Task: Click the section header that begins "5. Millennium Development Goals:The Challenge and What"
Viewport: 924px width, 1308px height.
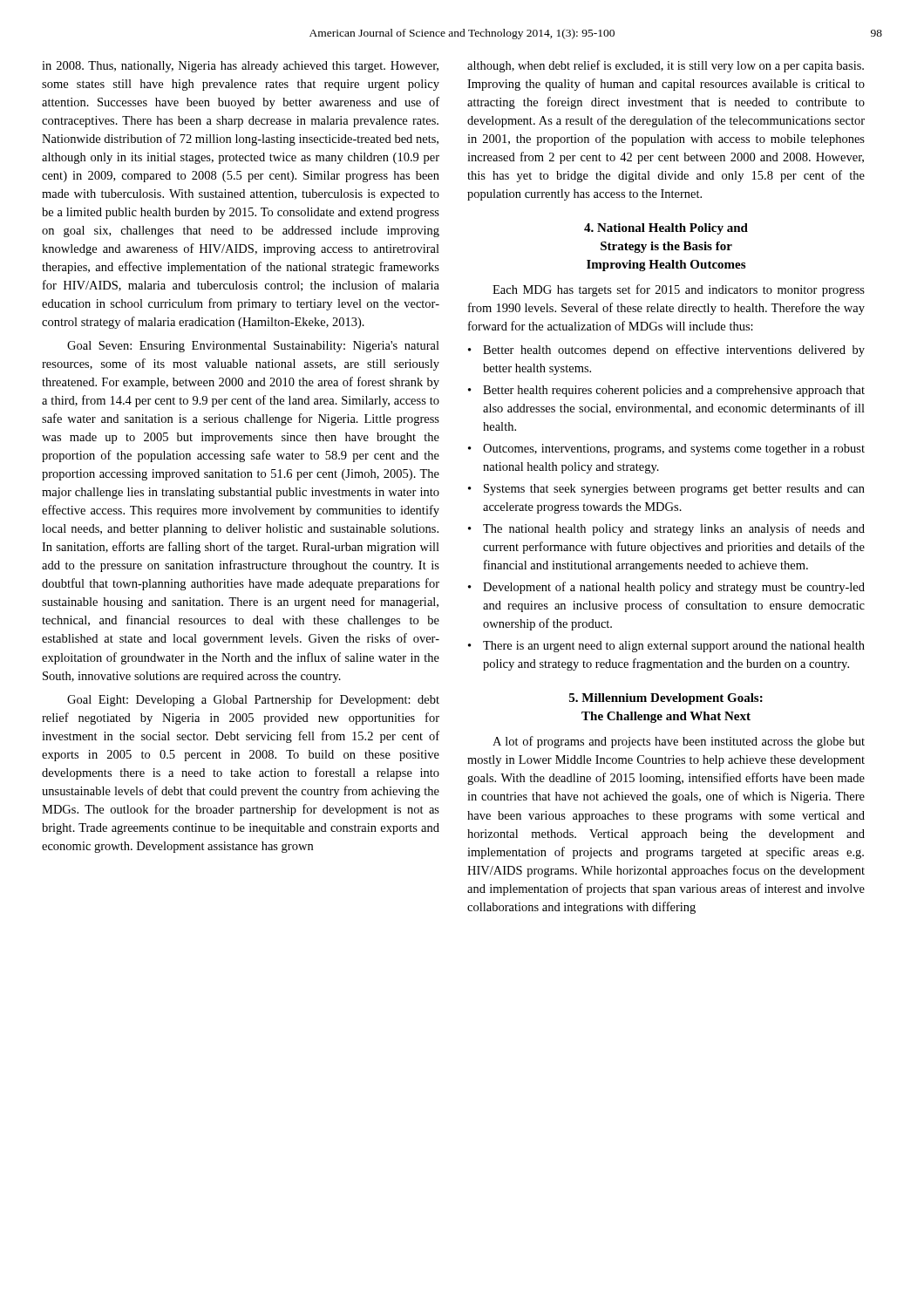Action: point(666,707)
